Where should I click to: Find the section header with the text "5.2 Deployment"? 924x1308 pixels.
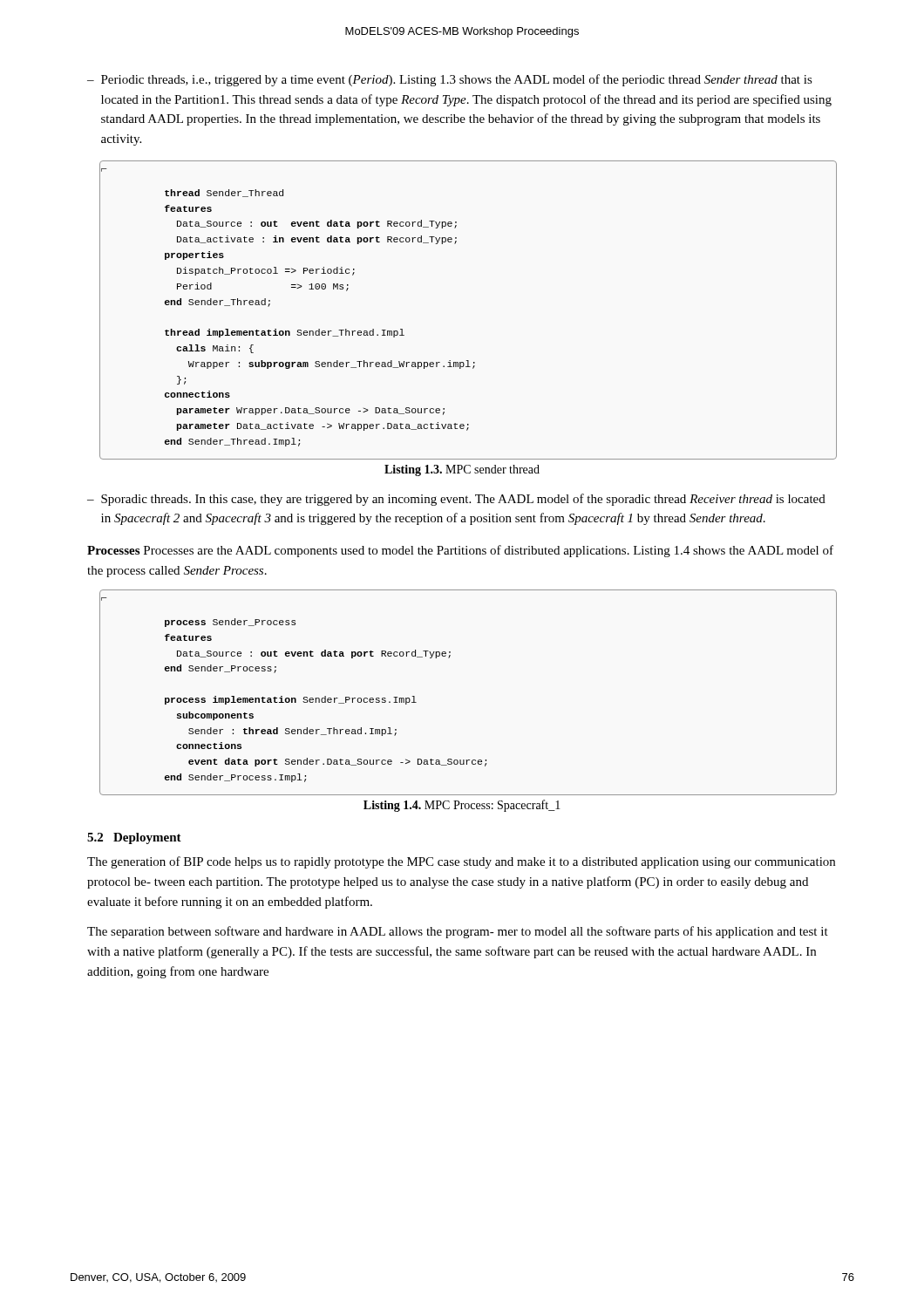[x=134, y=837]
